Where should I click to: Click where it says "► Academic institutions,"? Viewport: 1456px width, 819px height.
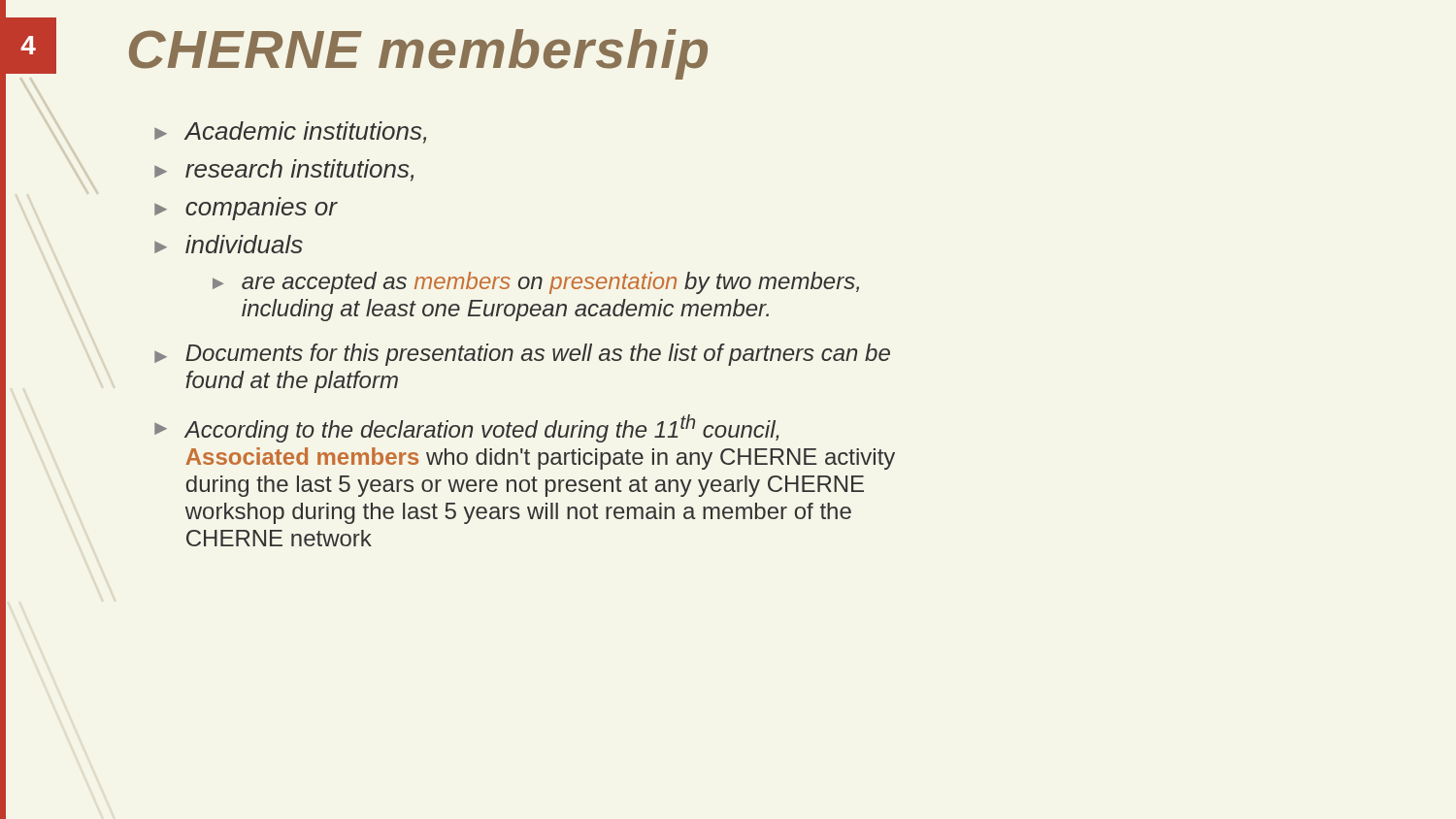(290, 131)
